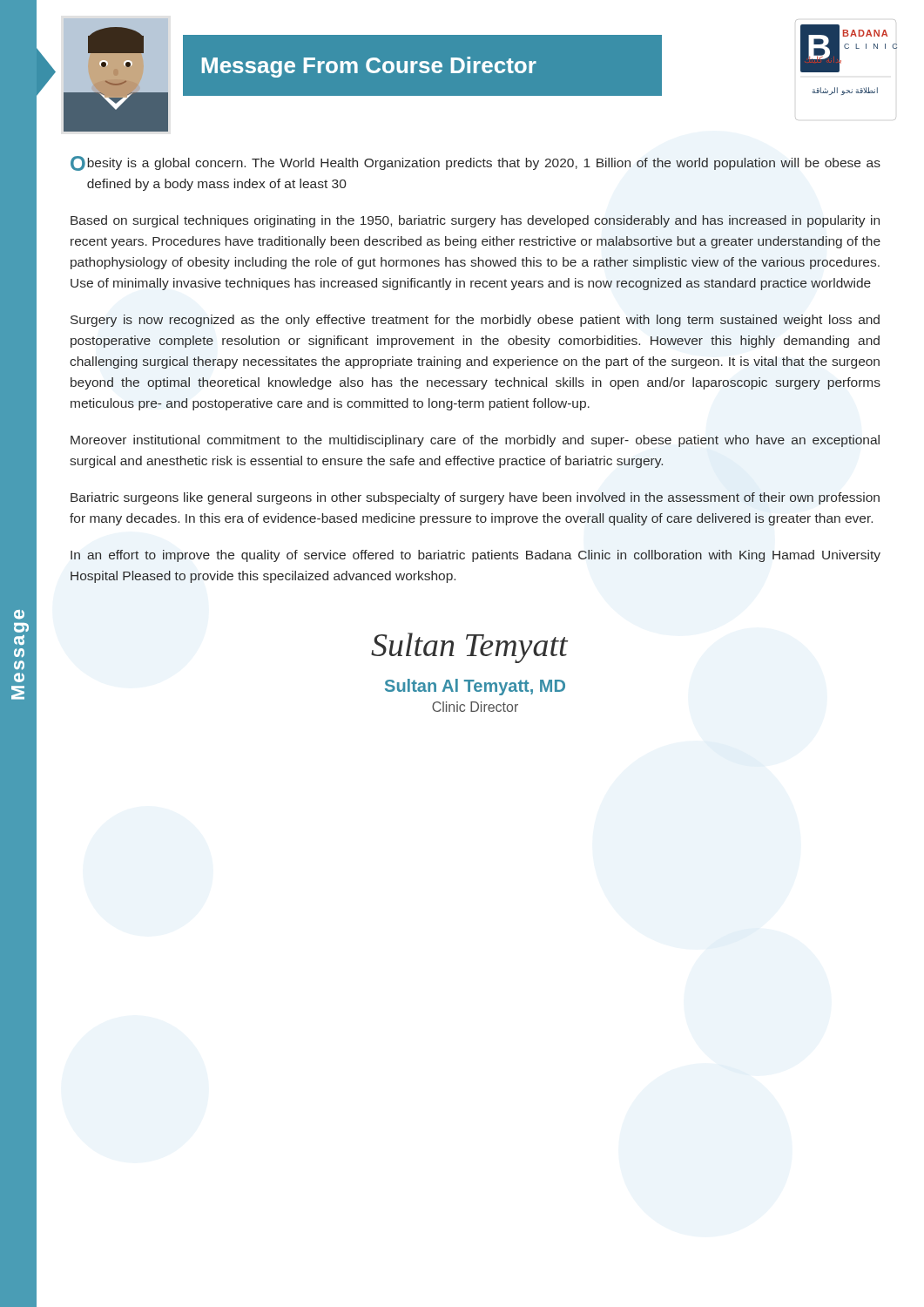This screenshot has height=1307, width=924.
Task: Where does it say "Clinic Director"?
Action: [x=475, y=707]
